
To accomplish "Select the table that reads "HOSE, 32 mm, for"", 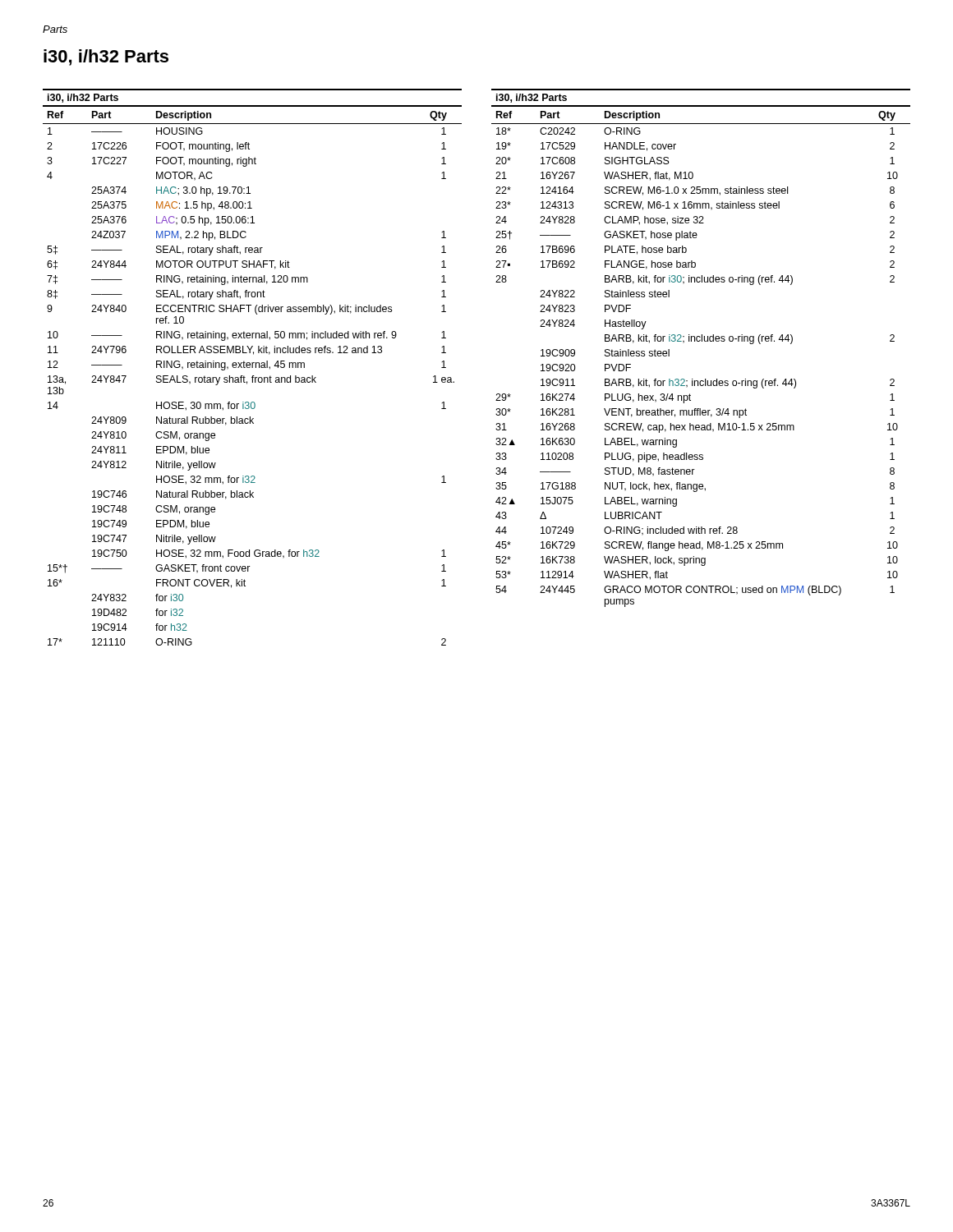I will pos(252,369).
